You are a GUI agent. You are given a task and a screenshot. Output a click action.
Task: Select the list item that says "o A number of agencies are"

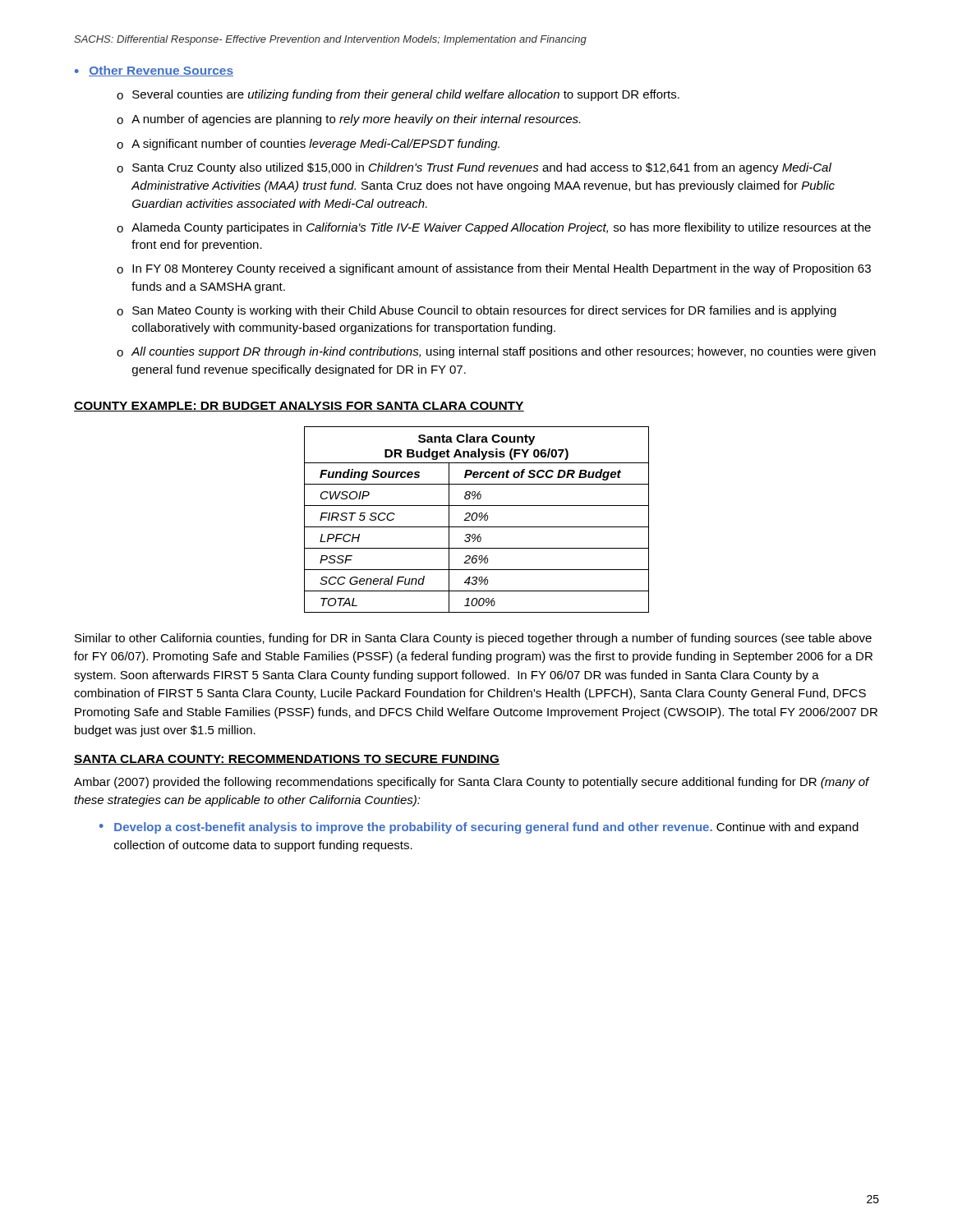coord(349,119)
